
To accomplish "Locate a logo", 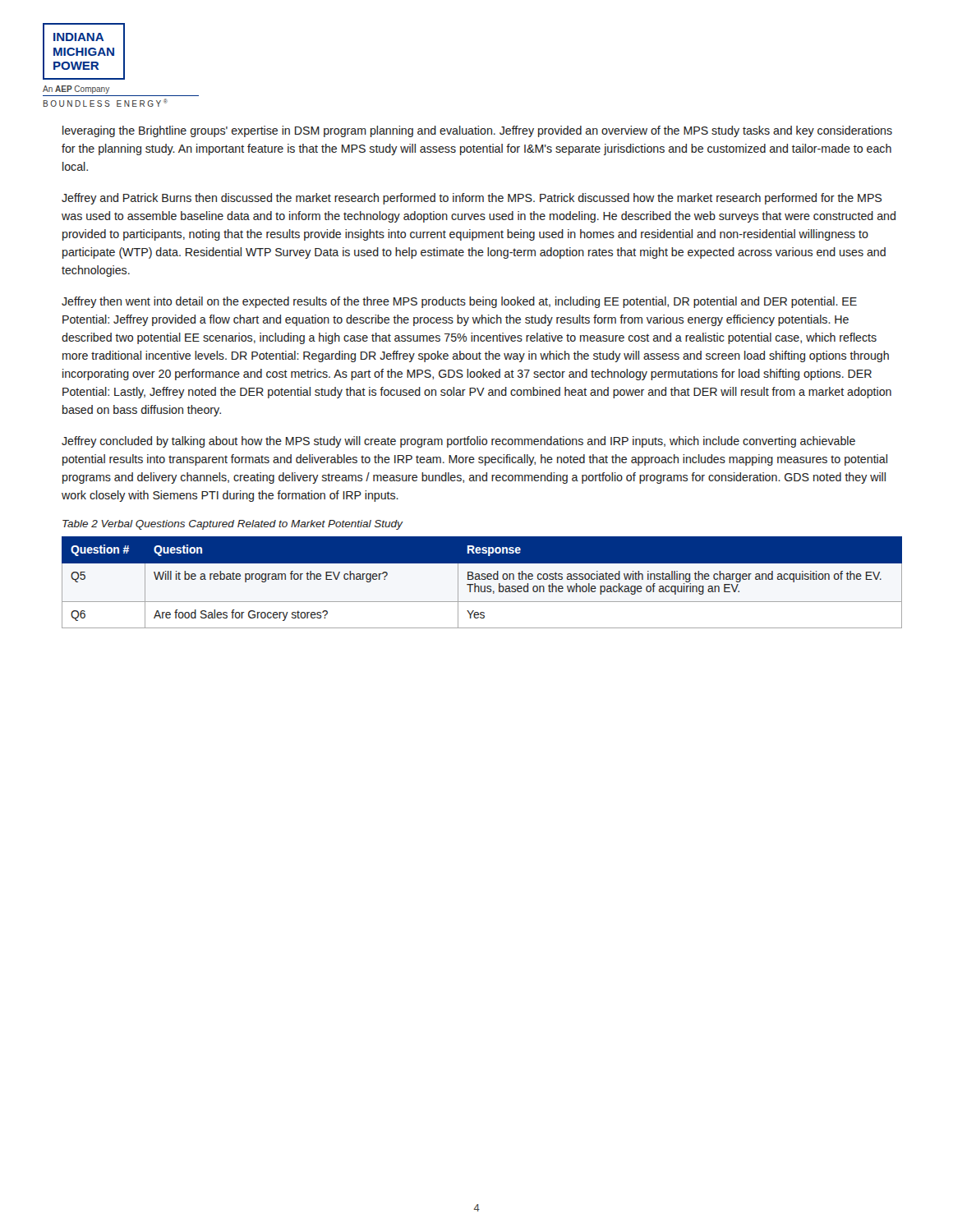I will [x=121, y=66].
